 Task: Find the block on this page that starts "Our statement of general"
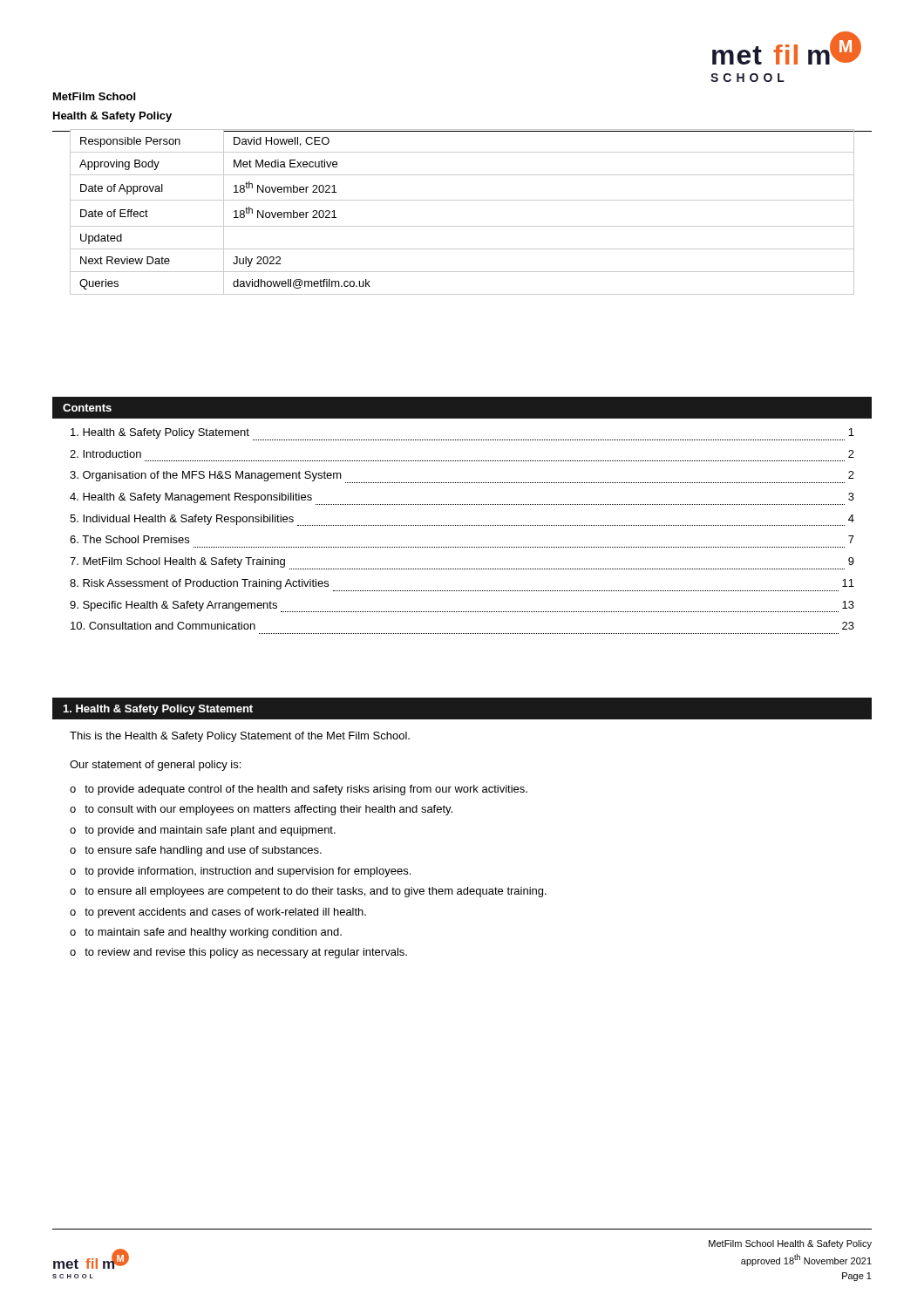point(156,765)
